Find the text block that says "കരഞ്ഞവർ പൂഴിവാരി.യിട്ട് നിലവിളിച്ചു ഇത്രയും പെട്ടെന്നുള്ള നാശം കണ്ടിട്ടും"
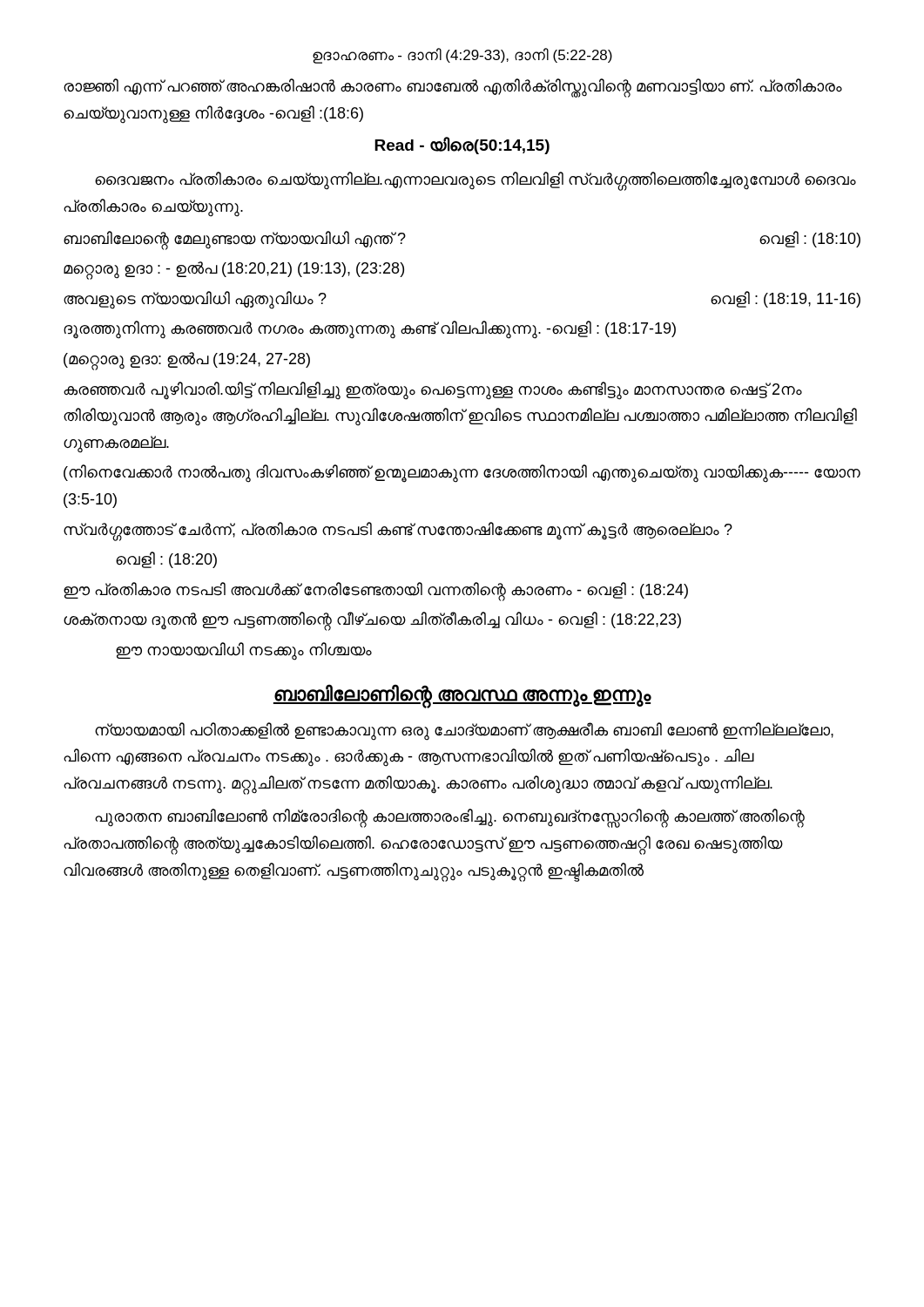924x1307 pixels. [460, 416]
